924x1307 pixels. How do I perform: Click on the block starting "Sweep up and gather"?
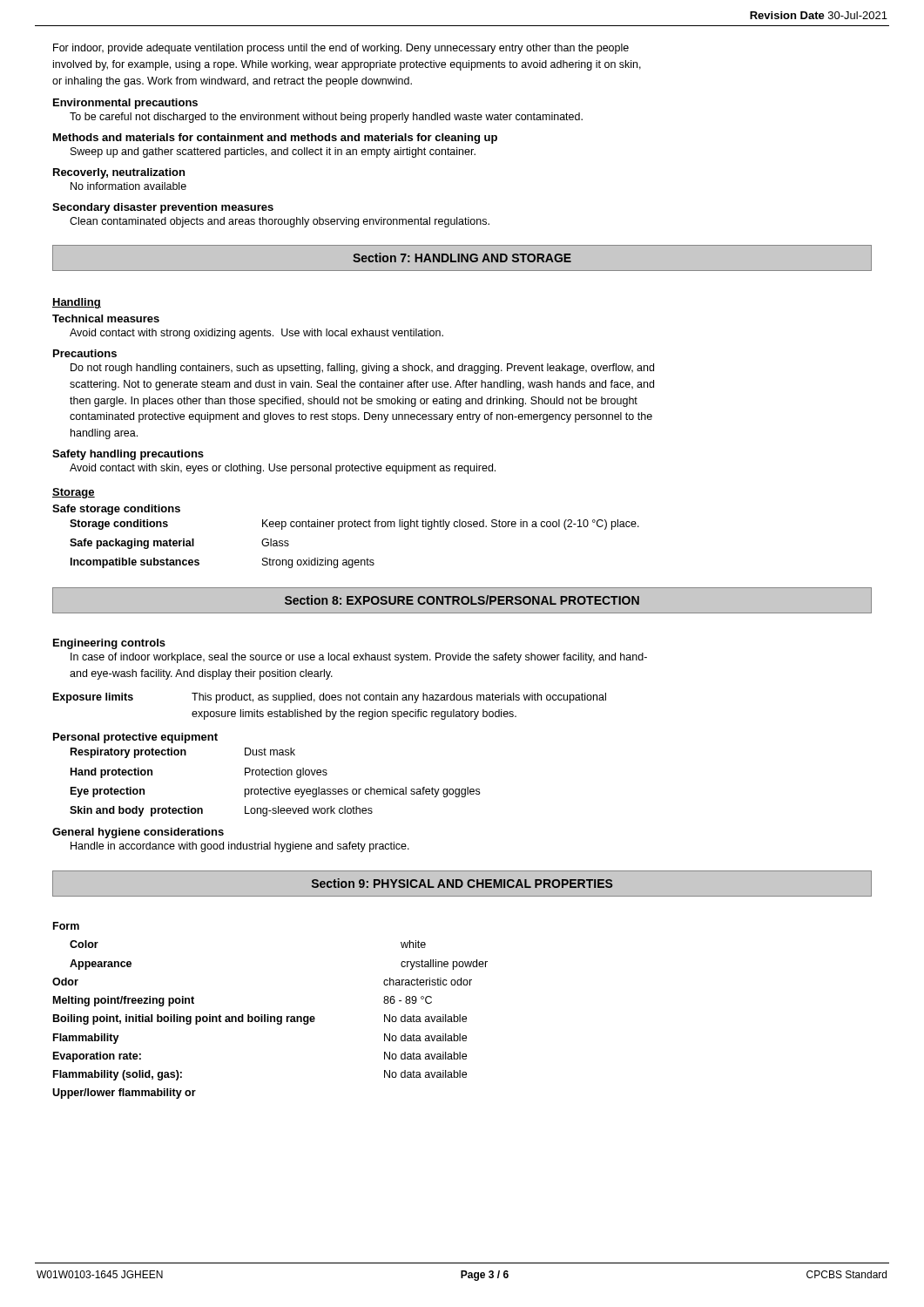(273, 152)
